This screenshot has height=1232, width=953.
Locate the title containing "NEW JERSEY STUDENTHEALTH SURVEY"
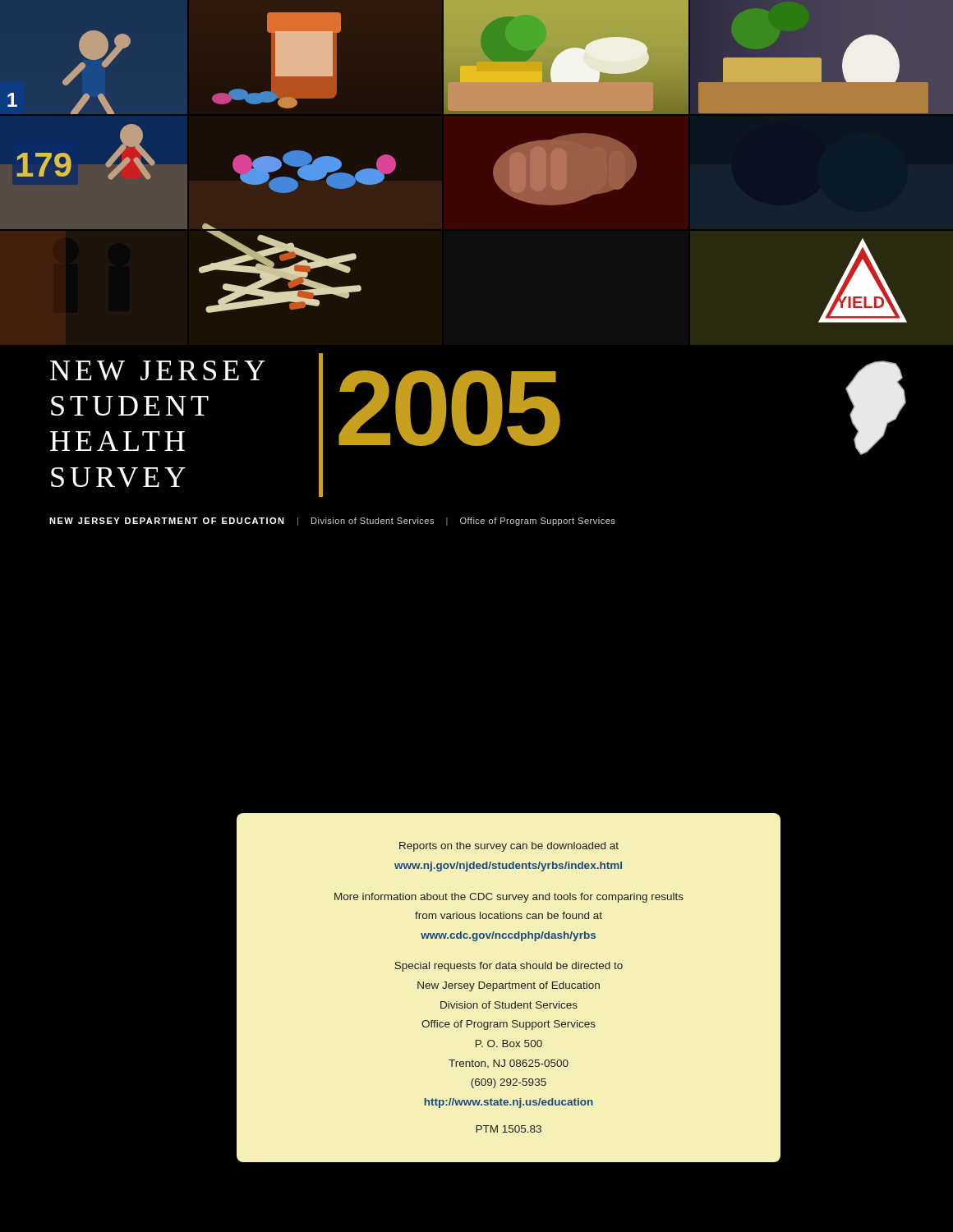point(177,424)
